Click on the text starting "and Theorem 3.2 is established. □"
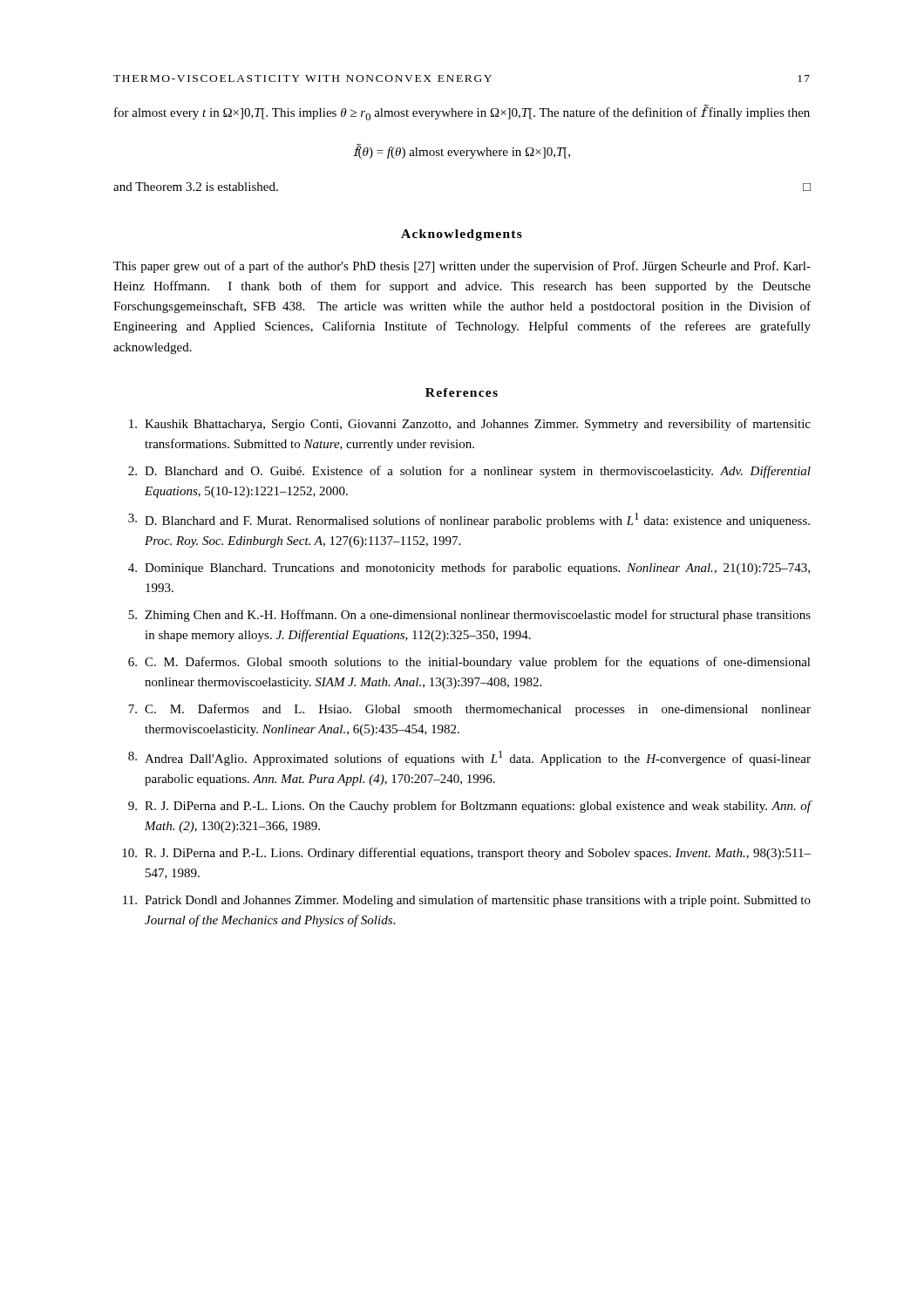Image resolution: width=924 pixels, height=1308 pixels. 199,187
